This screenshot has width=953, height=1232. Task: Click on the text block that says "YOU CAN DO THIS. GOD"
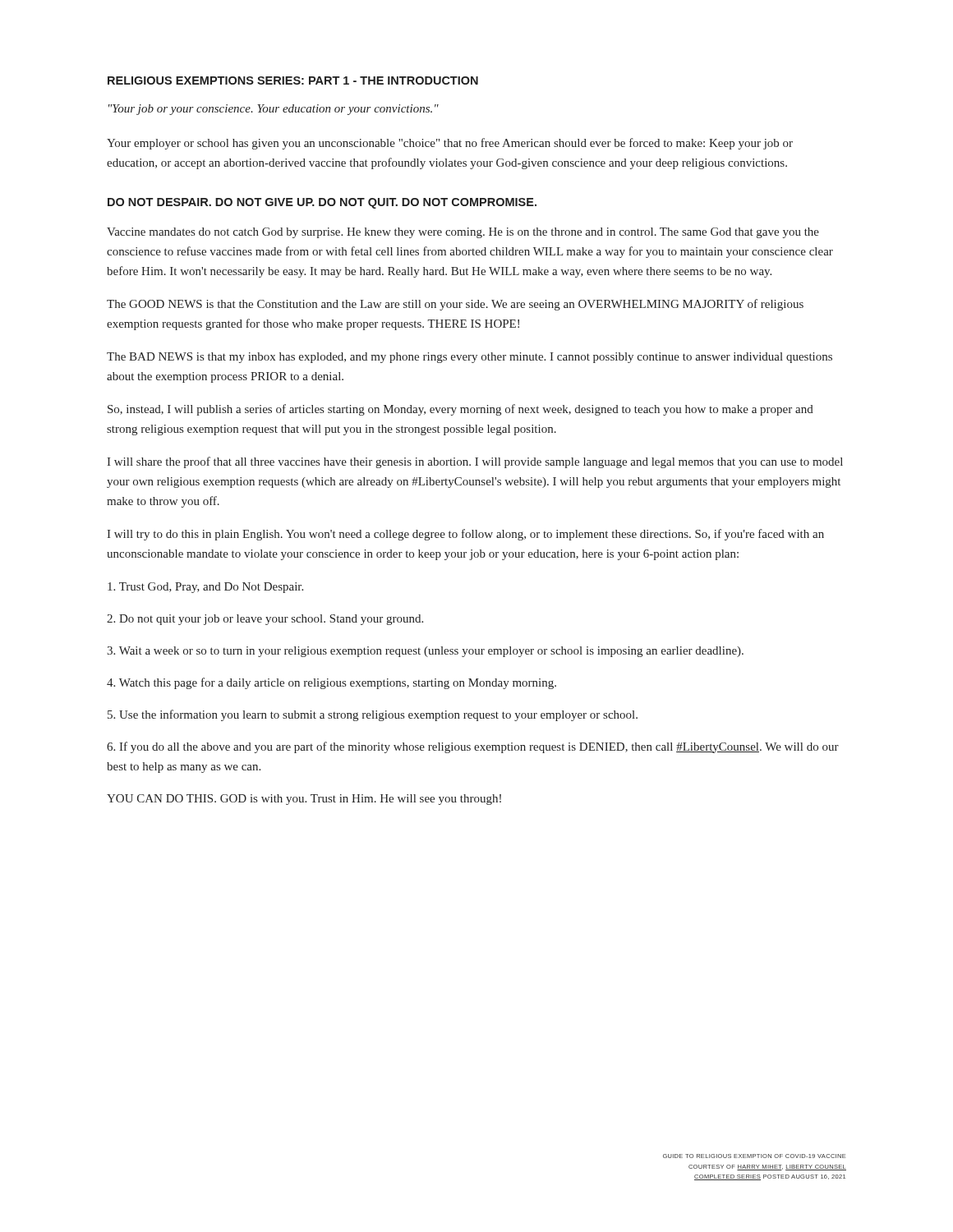(476, 798)
